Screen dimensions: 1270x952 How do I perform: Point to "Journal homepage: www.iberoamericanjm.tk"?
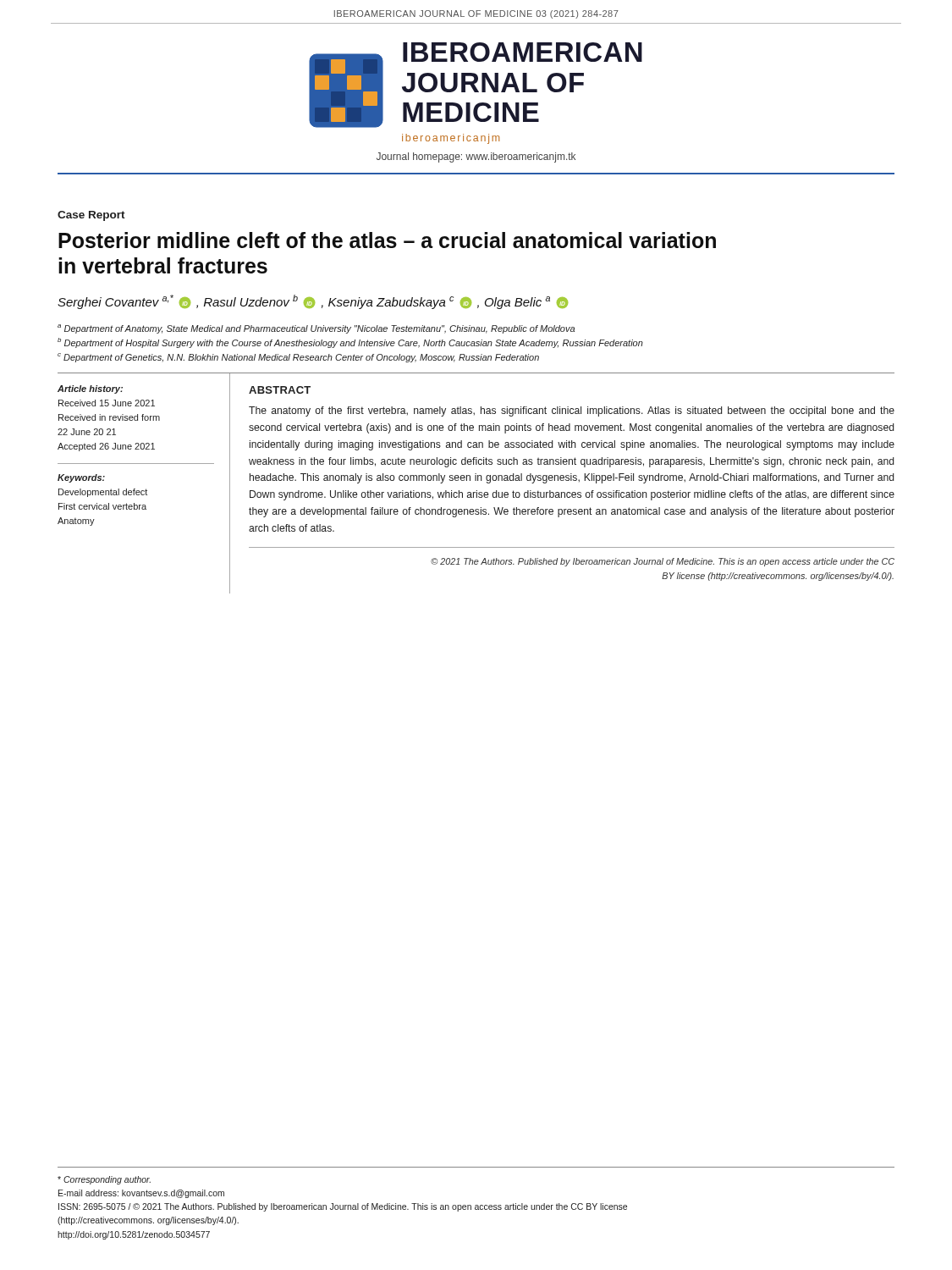tap(476, 157)
